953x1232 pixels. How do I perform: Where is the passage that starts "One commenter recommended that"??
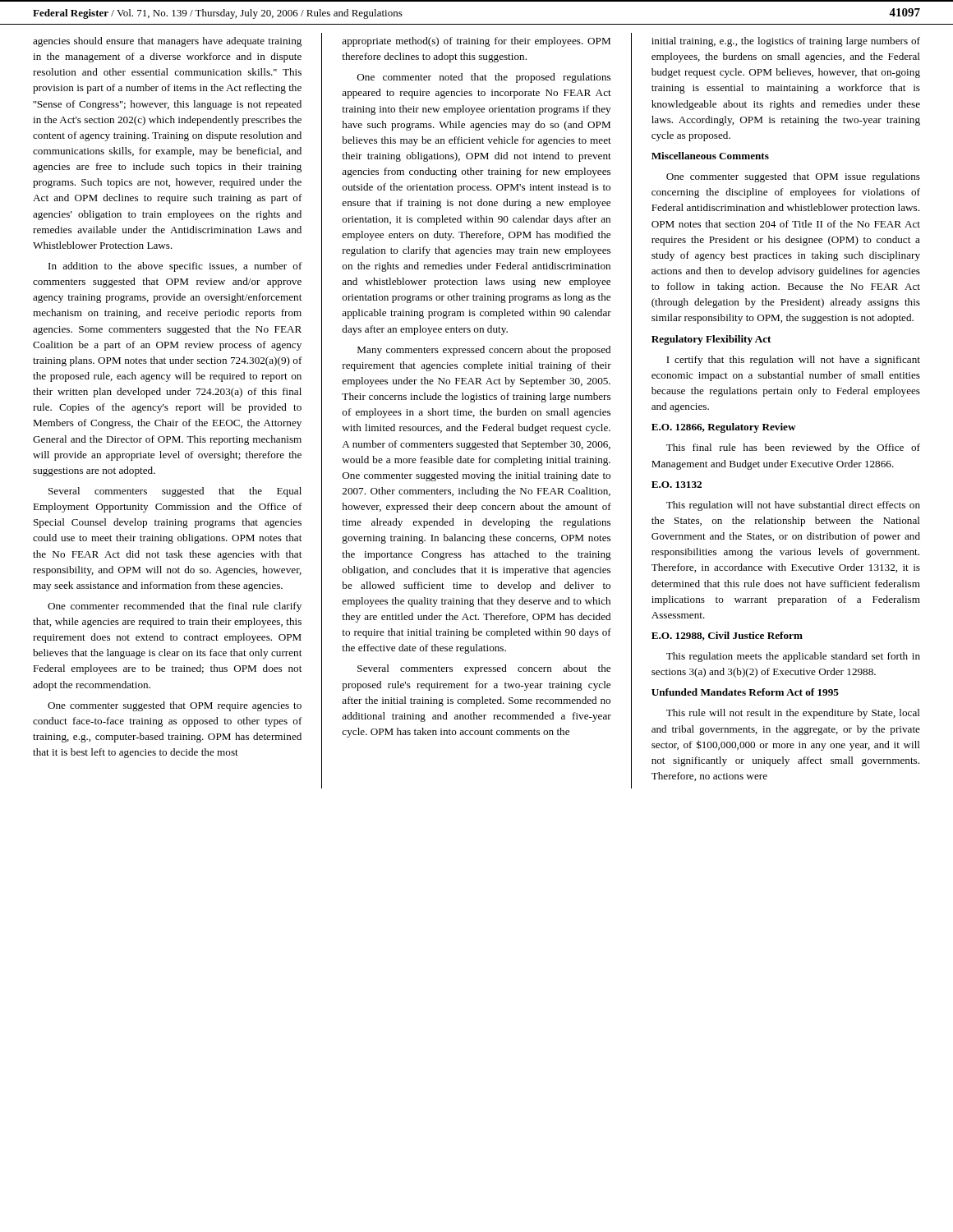click(167, 645)
